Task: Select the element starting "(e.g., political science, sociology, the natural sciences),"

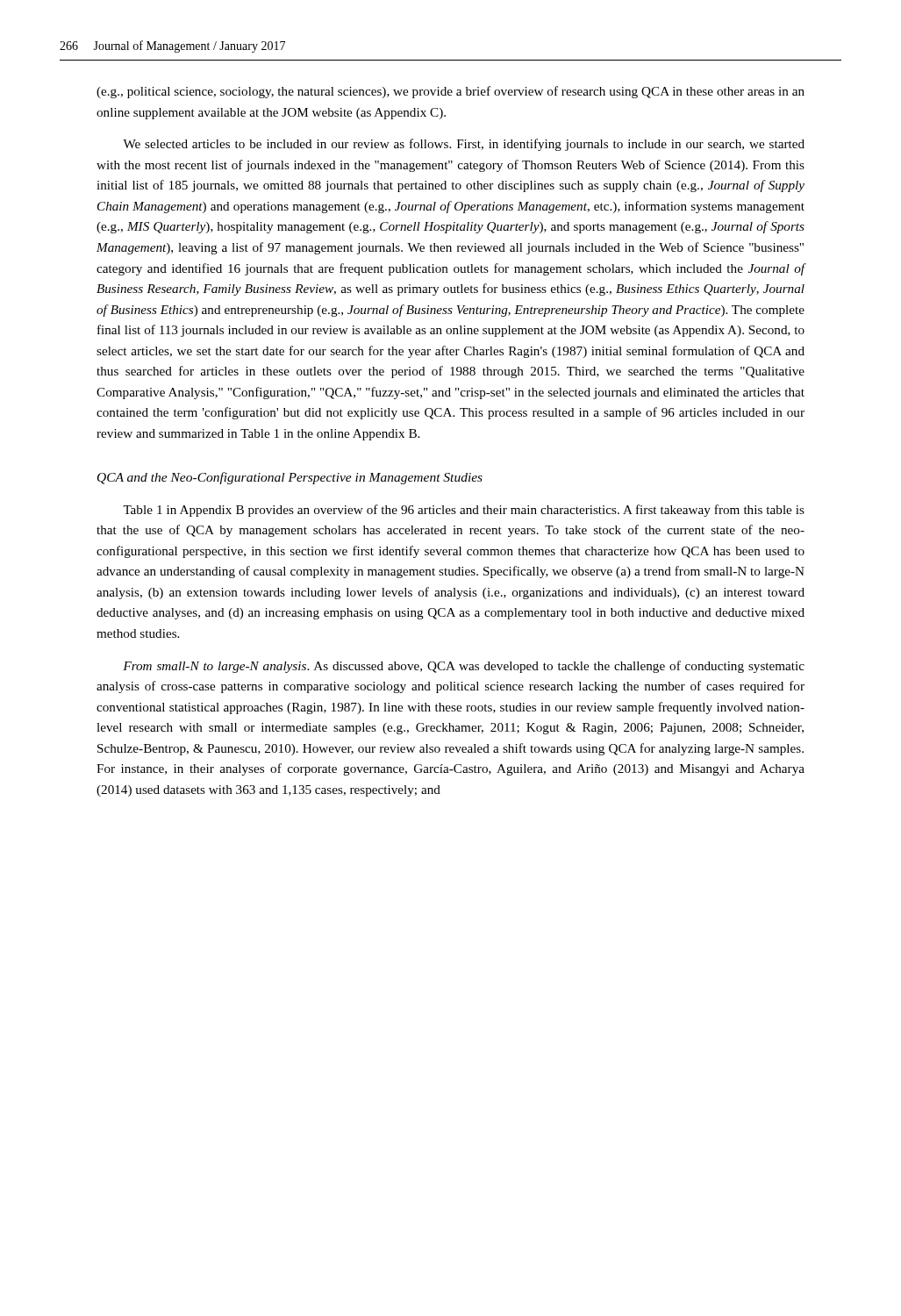Action: click(x=450, y=101)
